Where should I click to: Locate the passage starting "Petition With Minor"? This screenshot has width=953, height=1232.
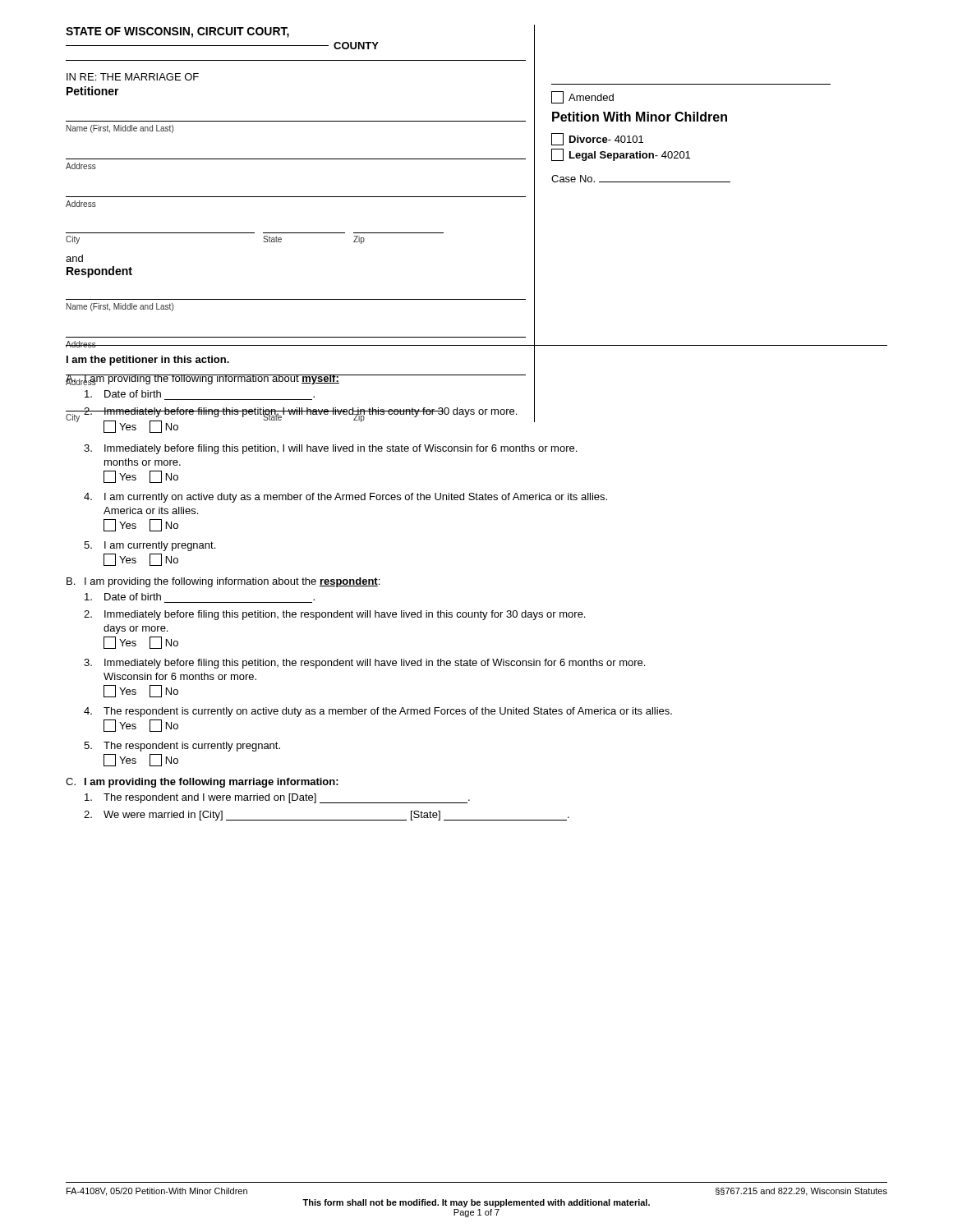click(640, 117)
